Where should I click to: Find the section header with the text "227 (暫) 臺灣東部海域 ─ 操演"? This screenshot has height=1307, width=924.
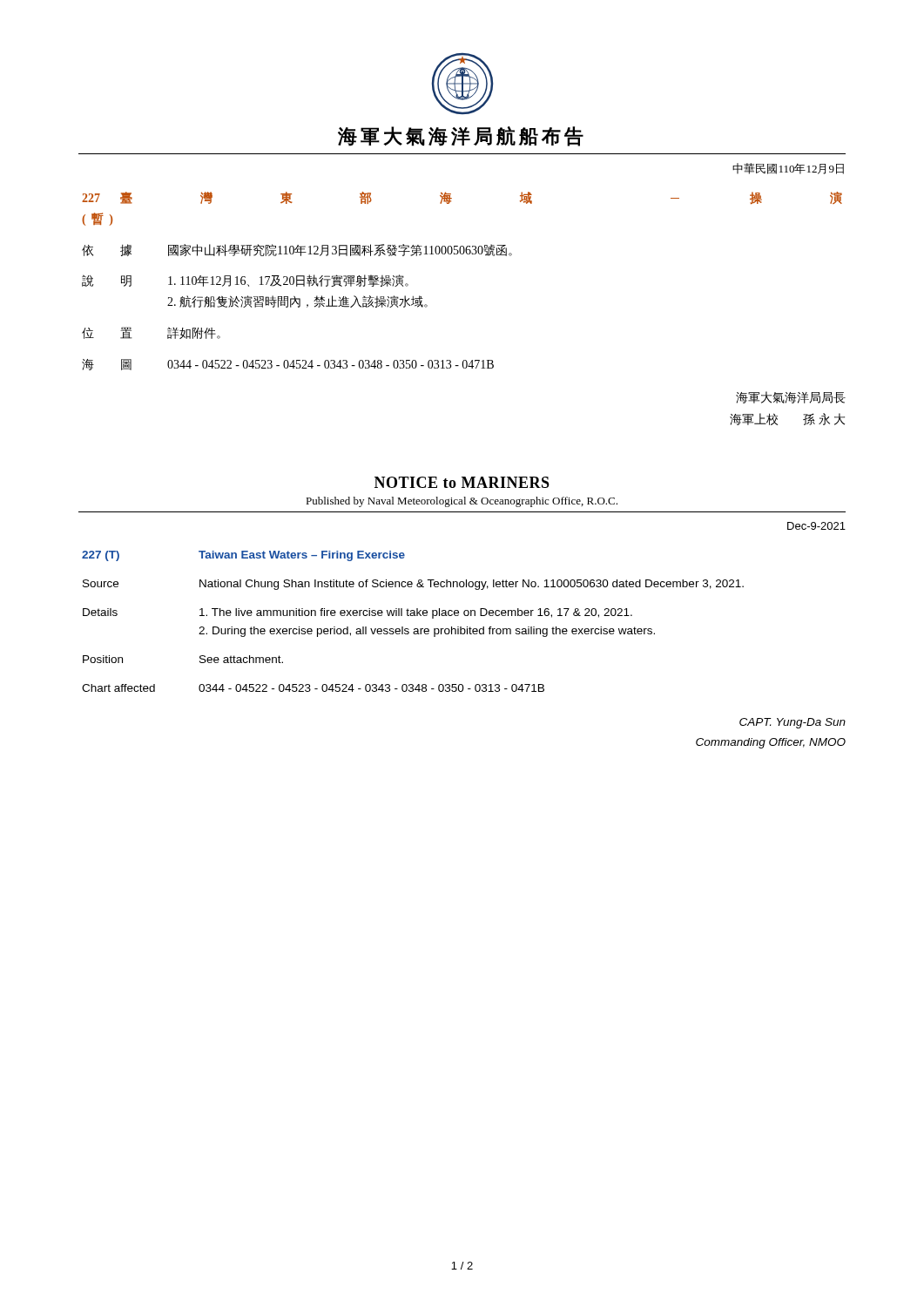coord(87,197)
